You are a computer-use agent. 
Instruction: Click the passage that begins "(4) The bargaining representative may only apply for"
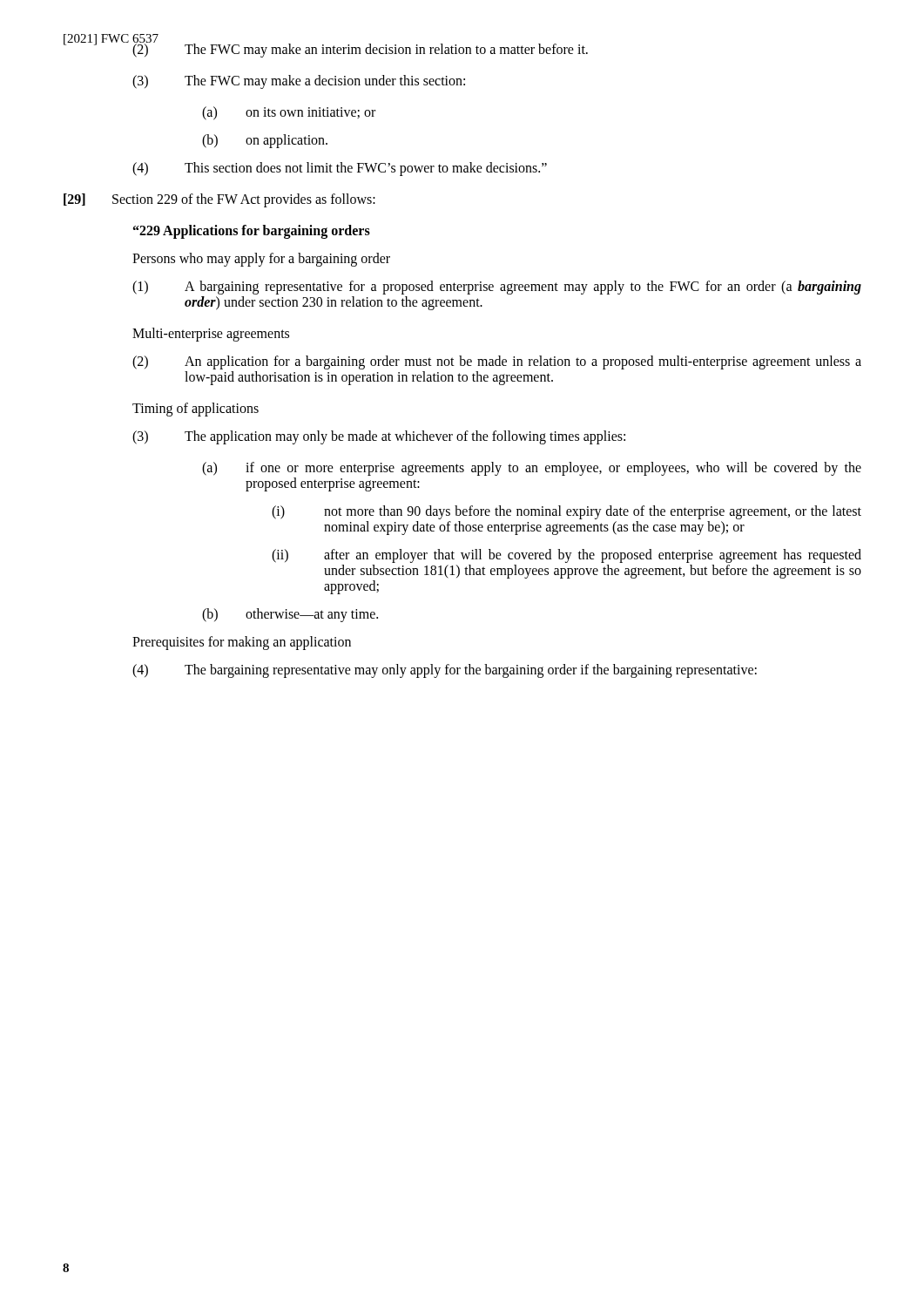coord(497,670)
